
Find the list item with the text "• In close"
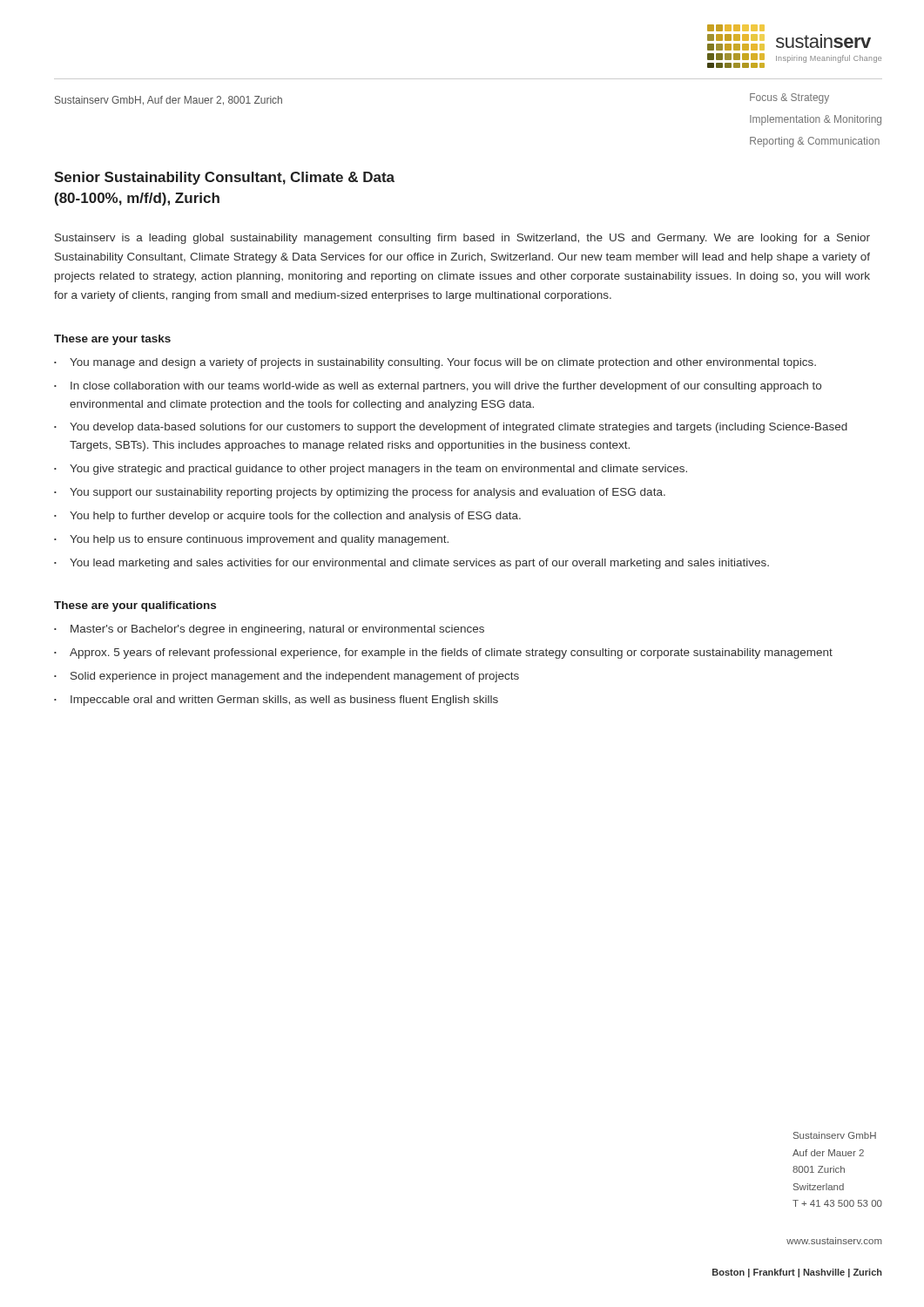(462, 395)
